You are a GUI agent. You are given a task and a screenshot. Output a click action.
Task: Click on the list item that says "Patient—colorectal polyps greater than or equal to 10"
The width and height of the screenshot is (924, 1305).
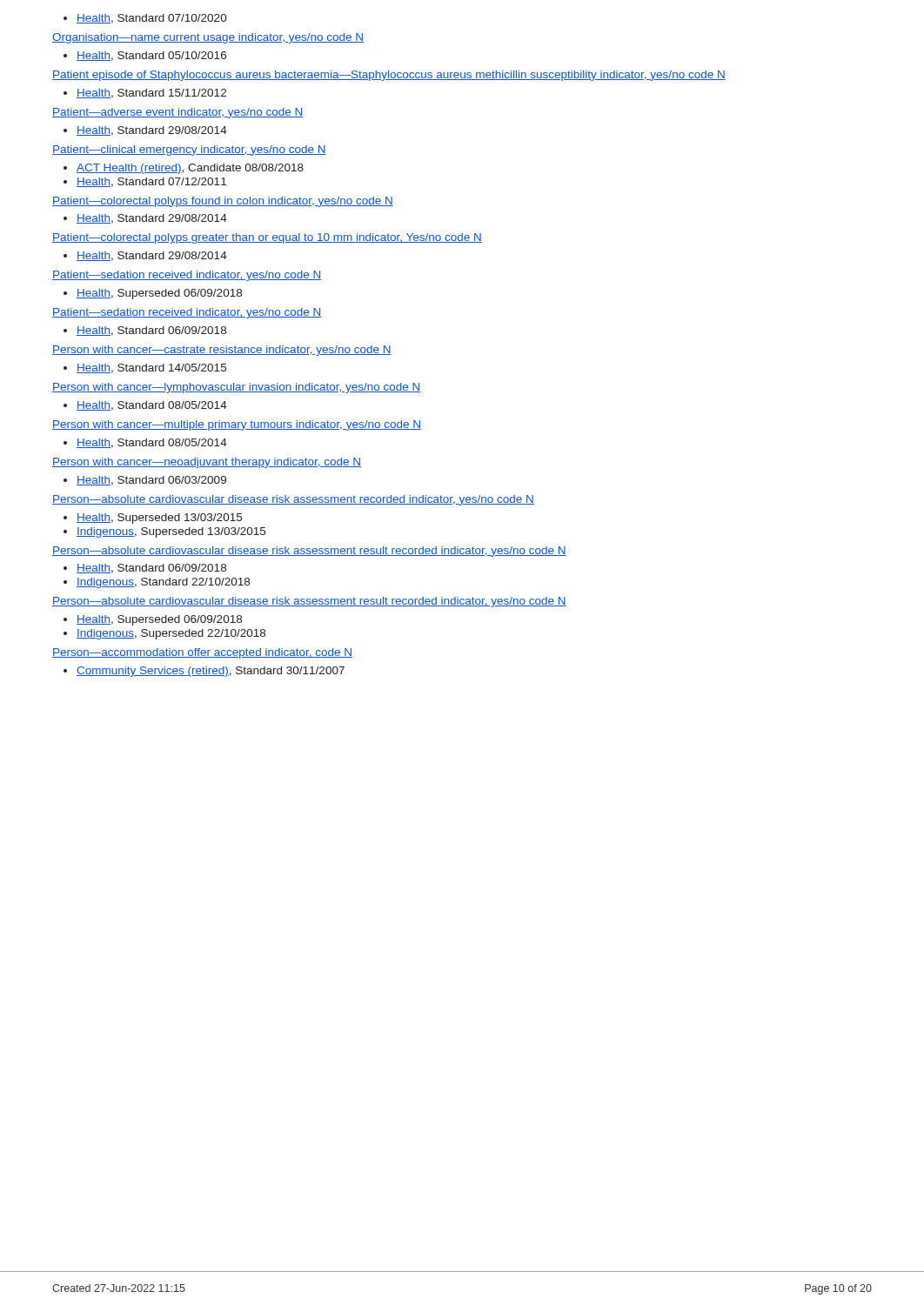[462, 246]
